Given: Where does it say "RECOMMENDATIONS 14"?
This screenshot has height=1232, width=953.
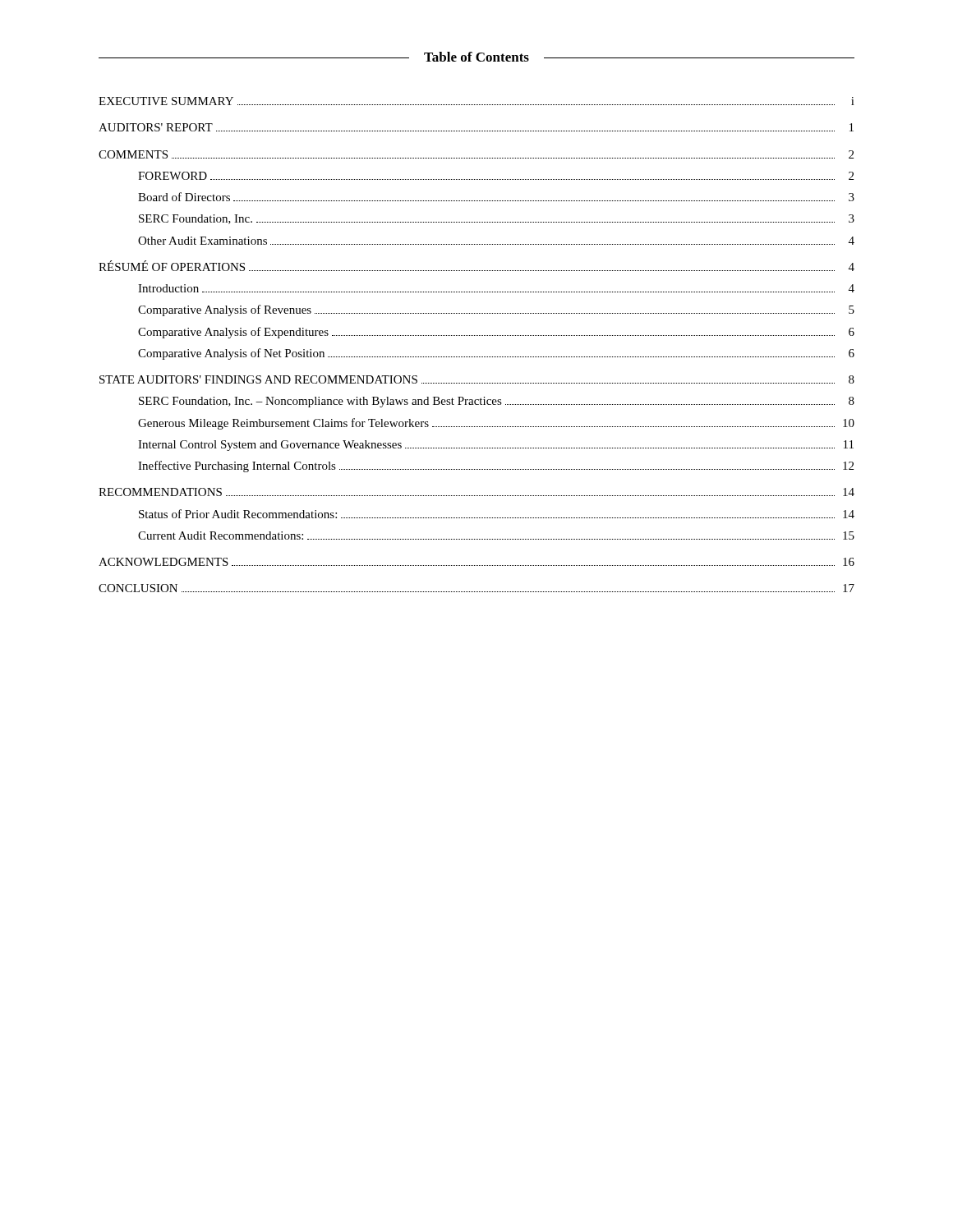Looking at the screenshot, I should (476, 492).
